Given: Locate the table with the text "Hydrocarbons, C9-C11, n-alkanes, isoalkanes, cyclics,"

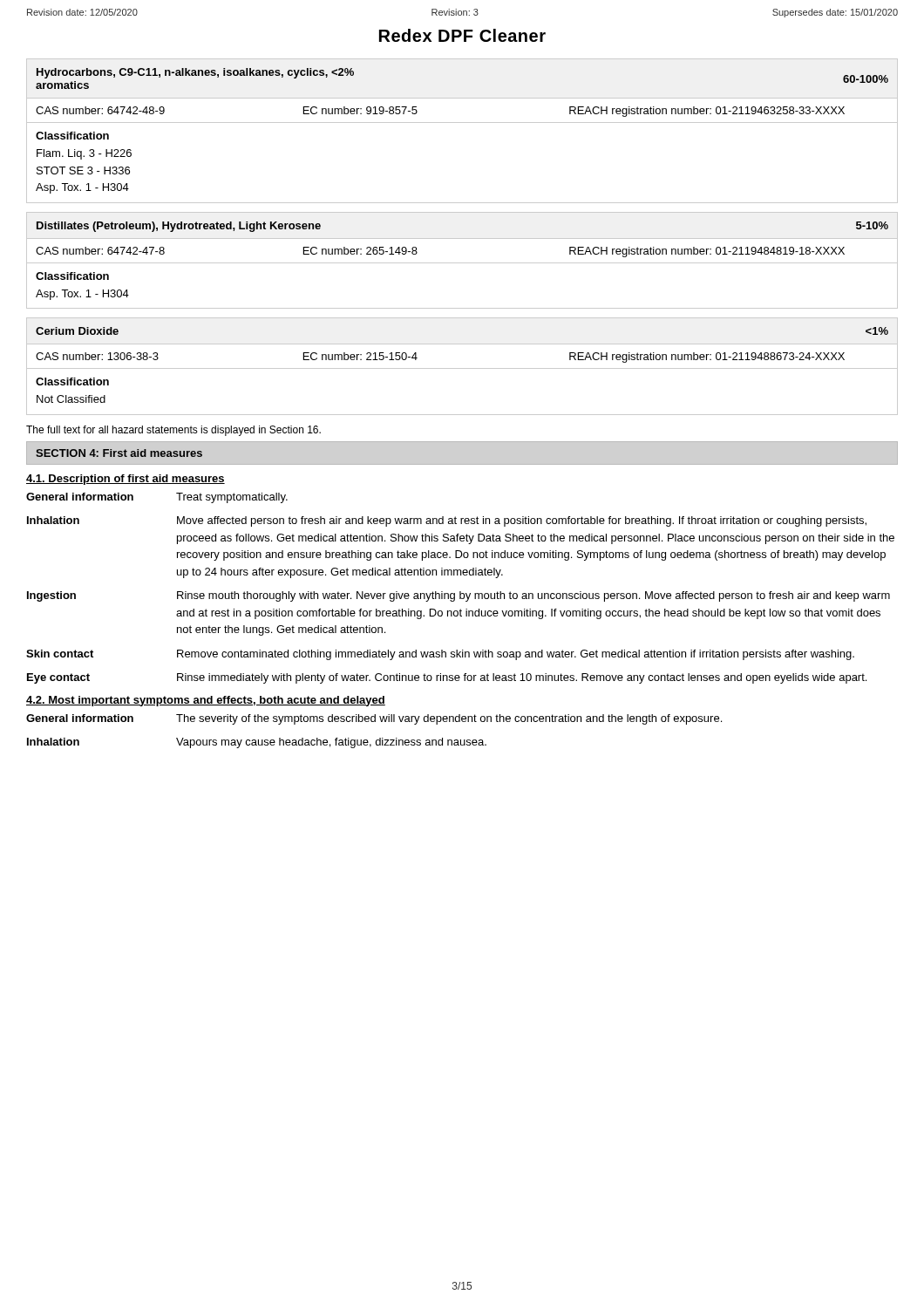Looking at the screenshot, I should (462, 131).
